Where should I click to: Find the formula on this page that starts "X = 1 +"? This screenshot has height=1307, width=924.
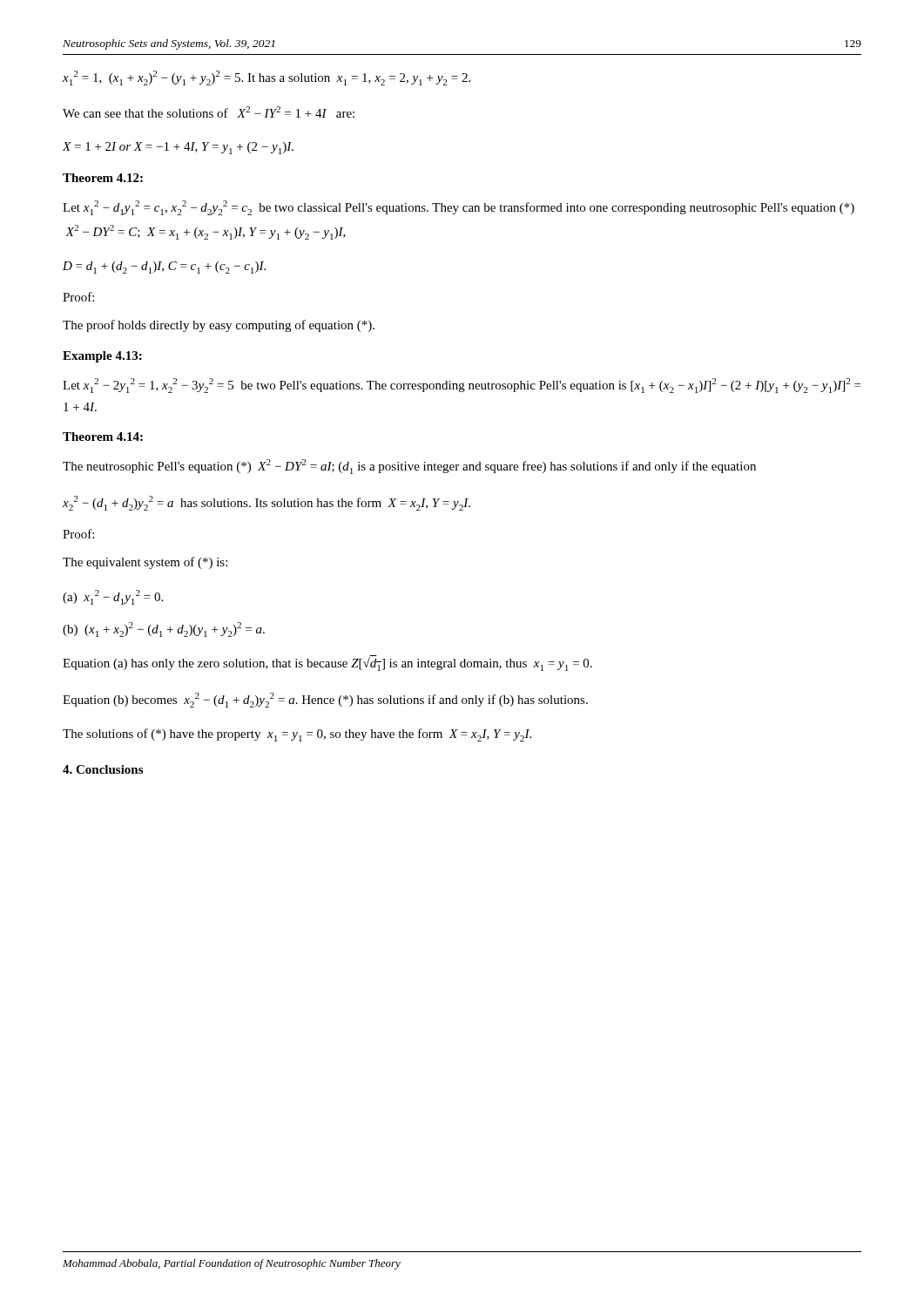pos(179,147)
